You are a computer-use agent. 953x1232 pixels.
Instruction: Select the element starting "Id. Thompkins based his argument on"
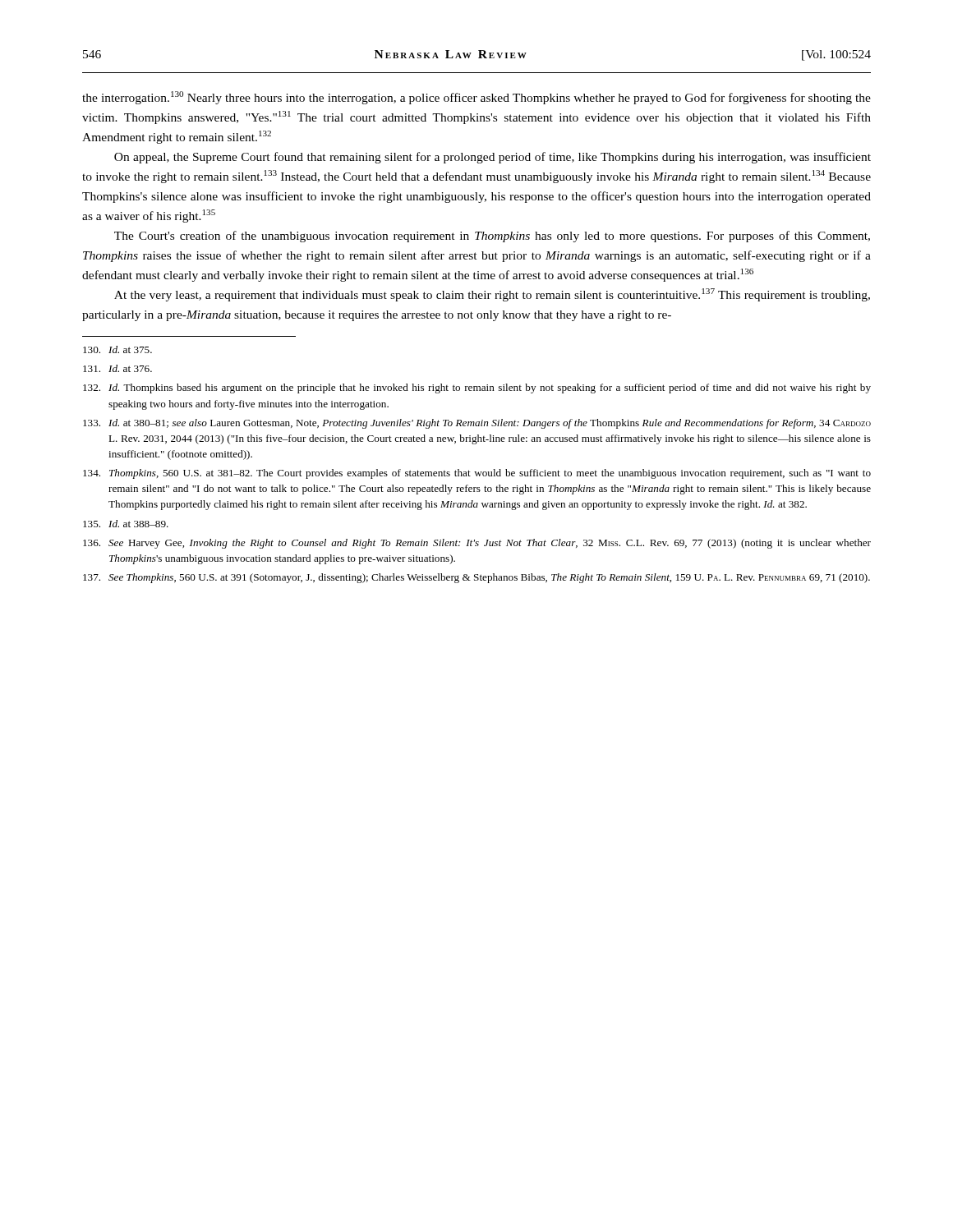476,396
